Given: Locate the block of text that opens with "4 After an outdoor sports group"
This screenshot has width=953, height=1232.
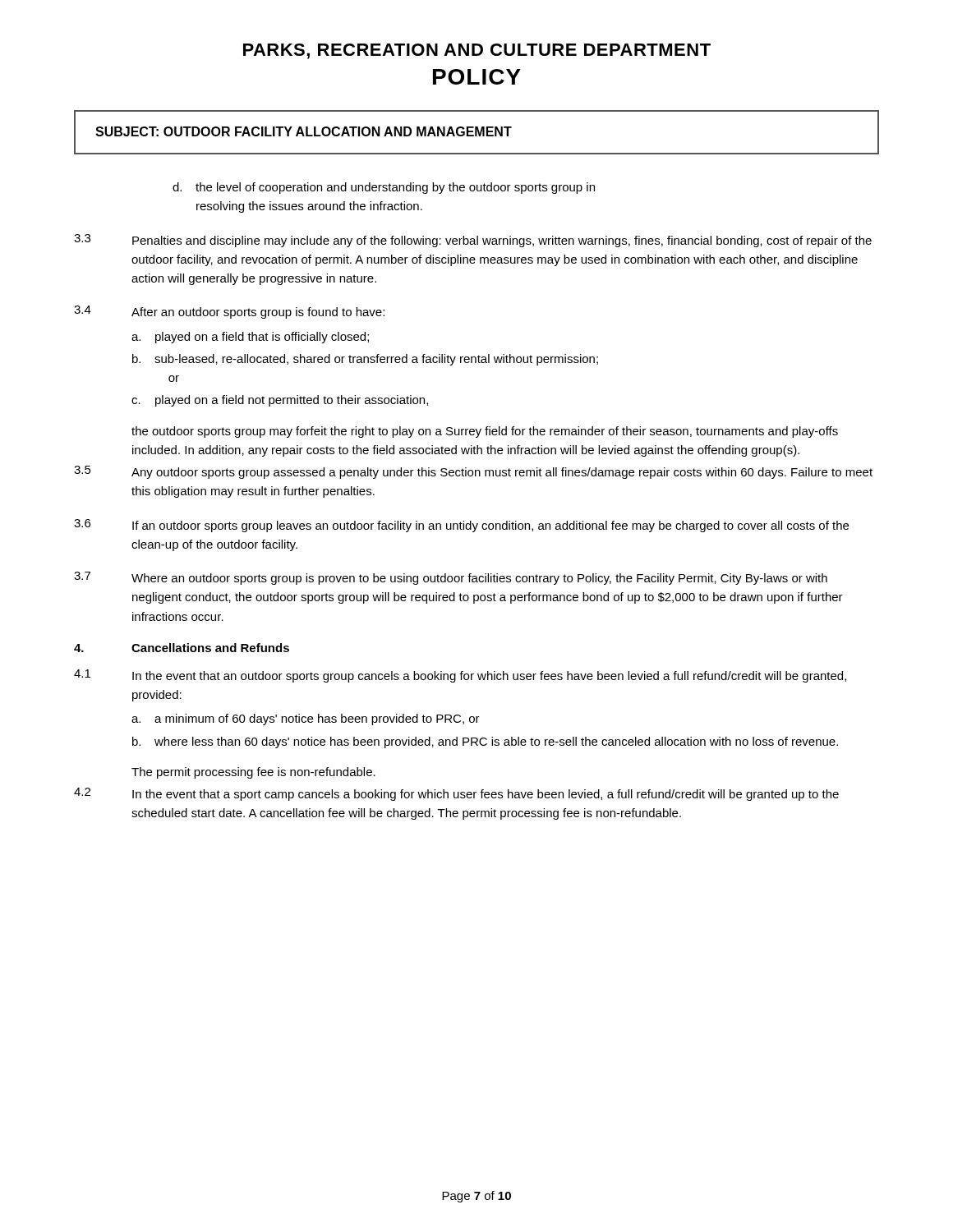Looking at the screenshot, I should (229, 312).
